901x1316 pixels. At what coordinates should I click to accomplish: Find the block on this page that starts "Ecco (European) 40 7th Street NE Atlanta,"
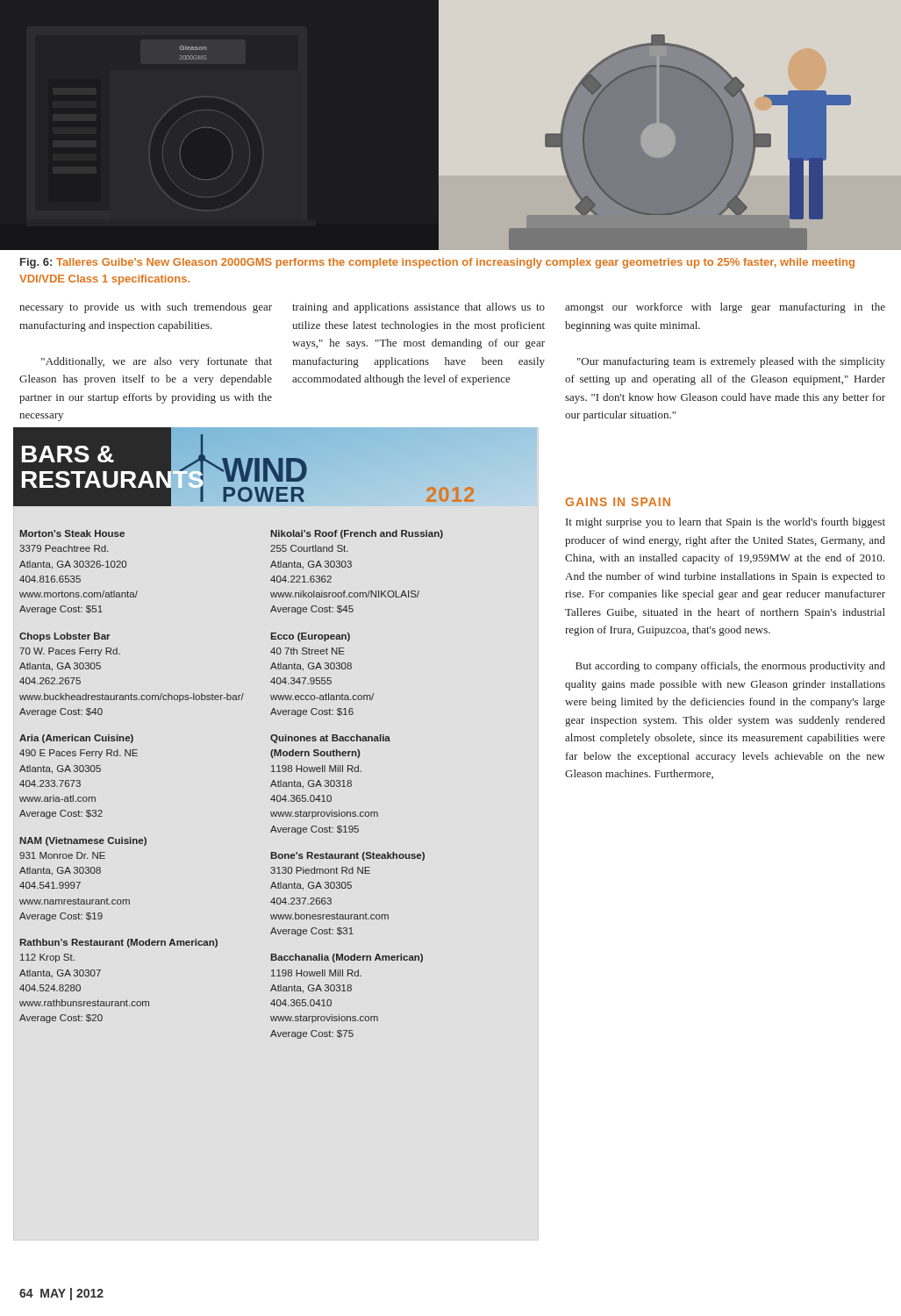point(322,673)
